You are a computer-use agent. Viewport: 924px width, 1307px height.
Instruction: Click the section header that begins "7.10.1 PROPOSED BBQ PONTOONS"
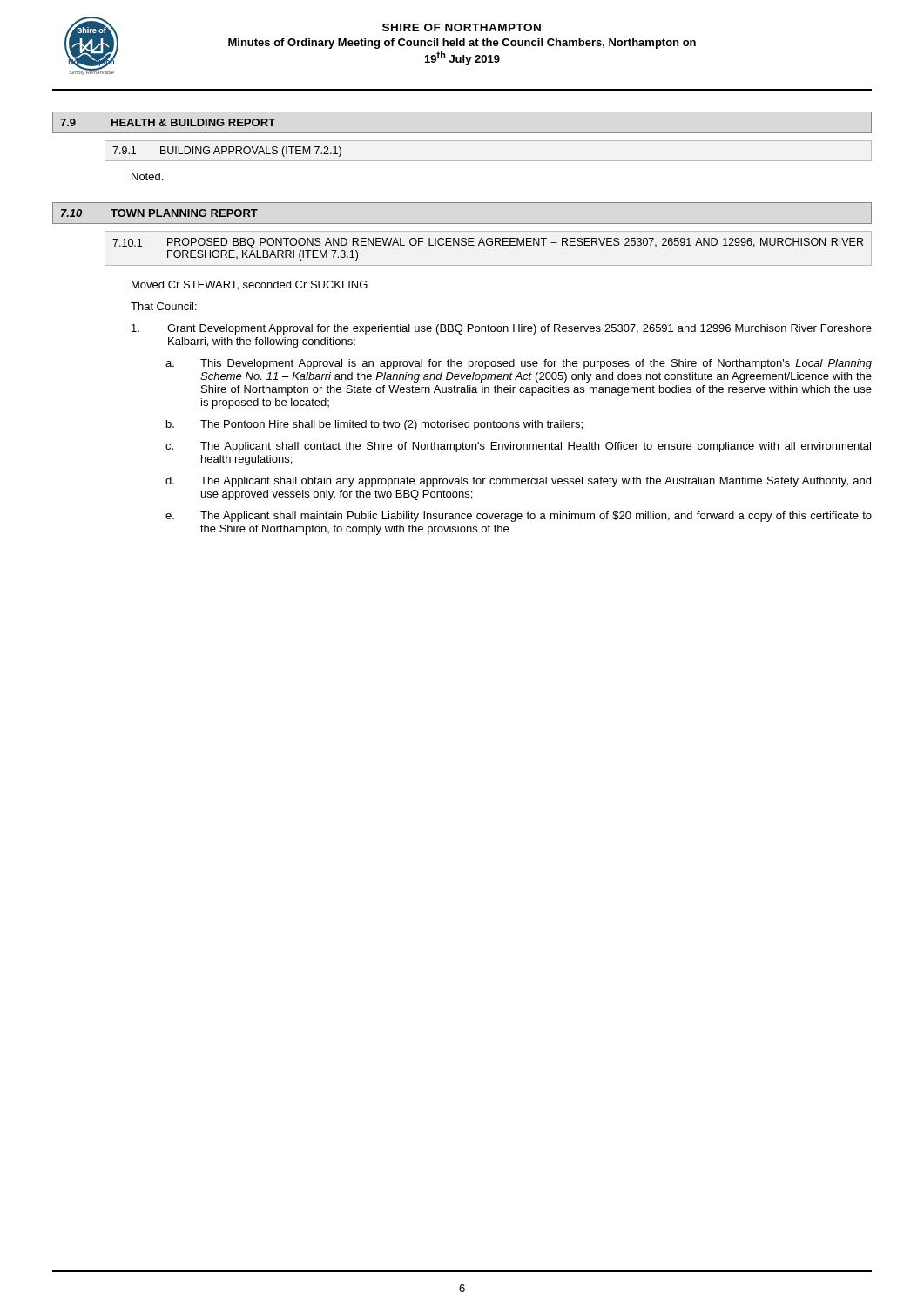point(488,248)
